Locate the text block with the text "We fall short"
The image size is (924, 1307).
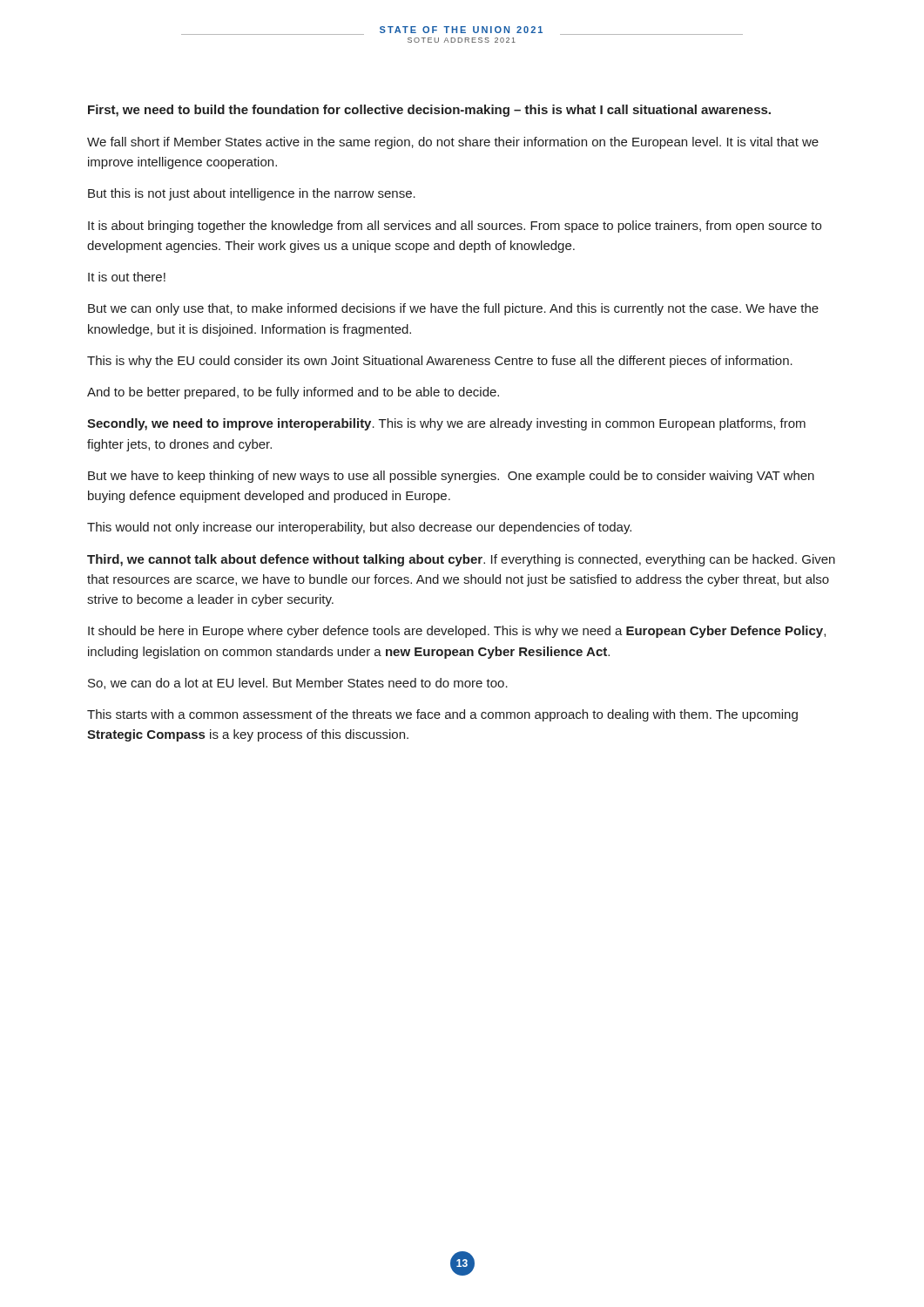(453, 151)
